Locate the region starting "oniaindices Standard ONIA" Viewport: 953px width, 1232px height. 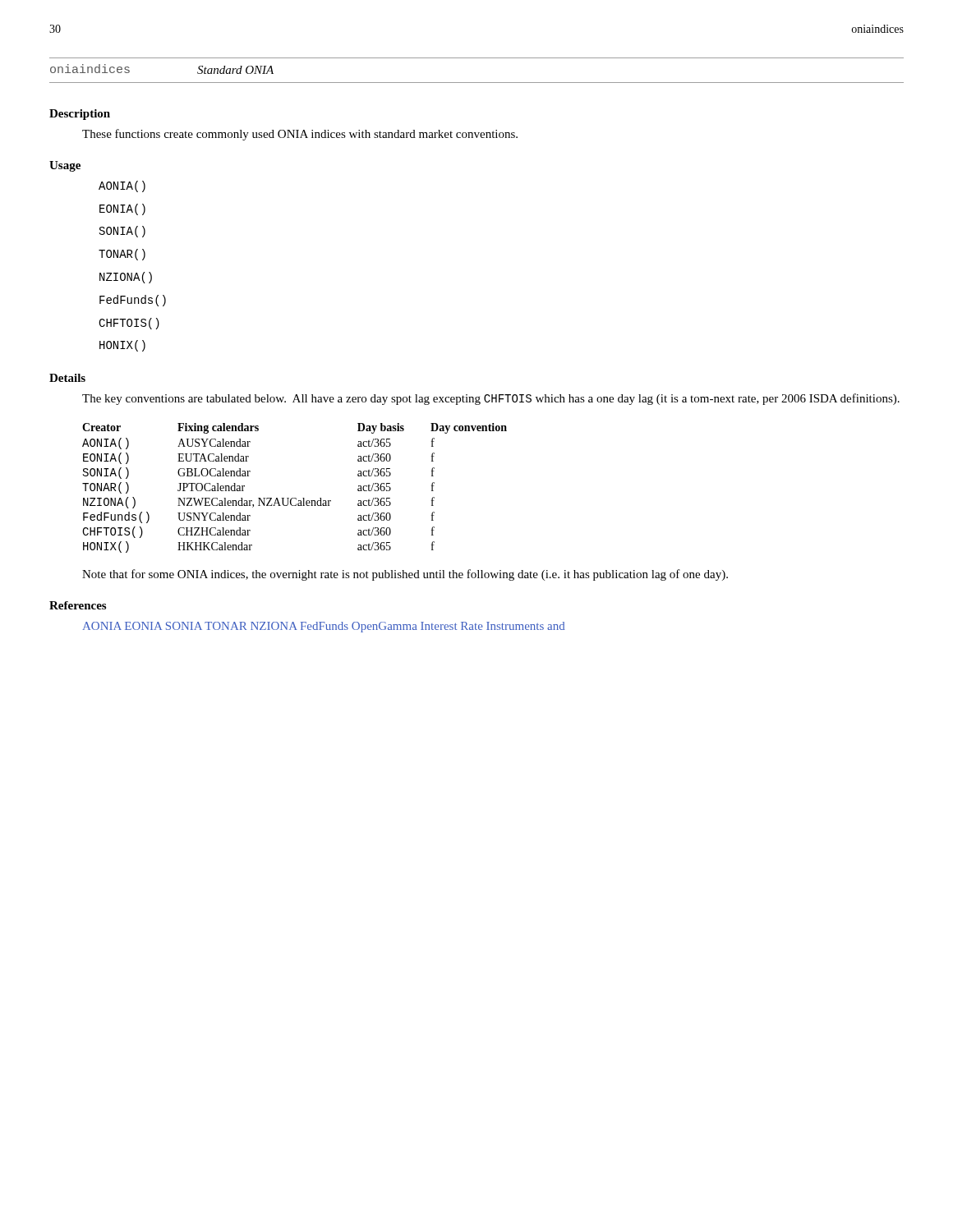click(x=89, y=68)
